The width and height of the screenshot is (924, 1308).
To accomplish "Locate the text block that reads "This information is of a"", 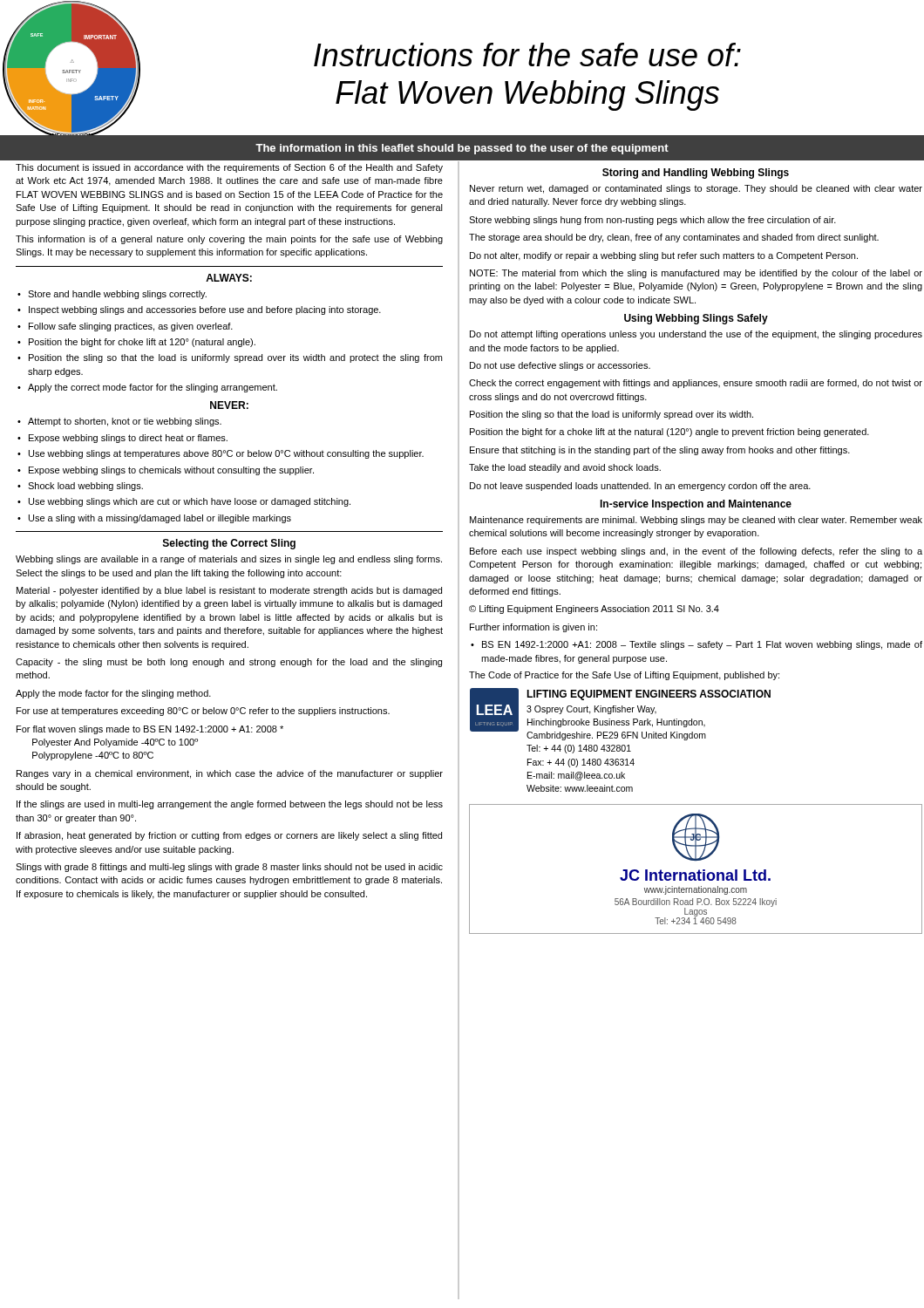I will tap(229, 246).
